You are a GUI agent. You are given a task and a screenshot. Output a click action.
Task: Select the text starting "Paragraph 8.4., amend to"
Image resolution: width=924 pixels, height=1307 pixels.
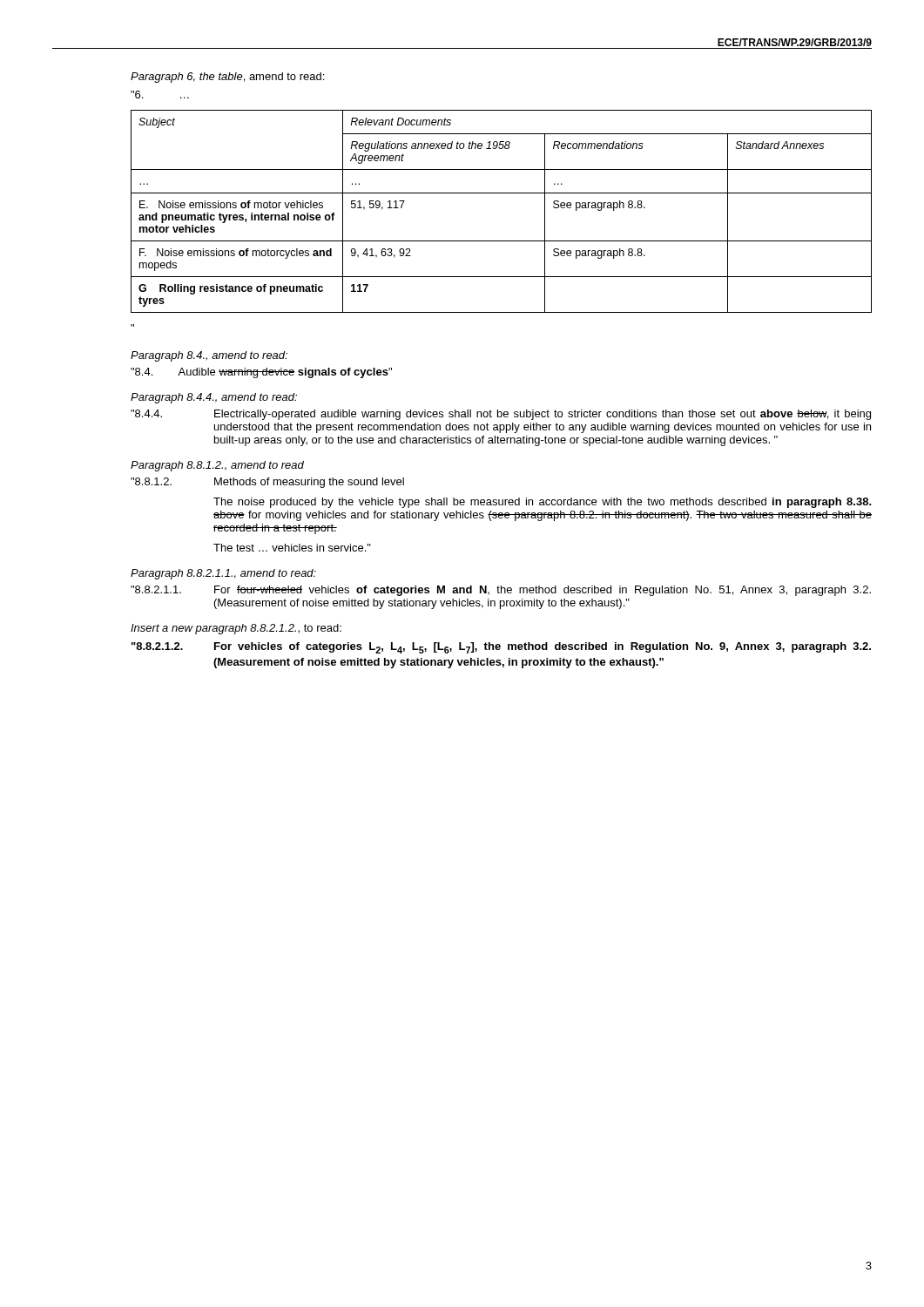[209, 355]
